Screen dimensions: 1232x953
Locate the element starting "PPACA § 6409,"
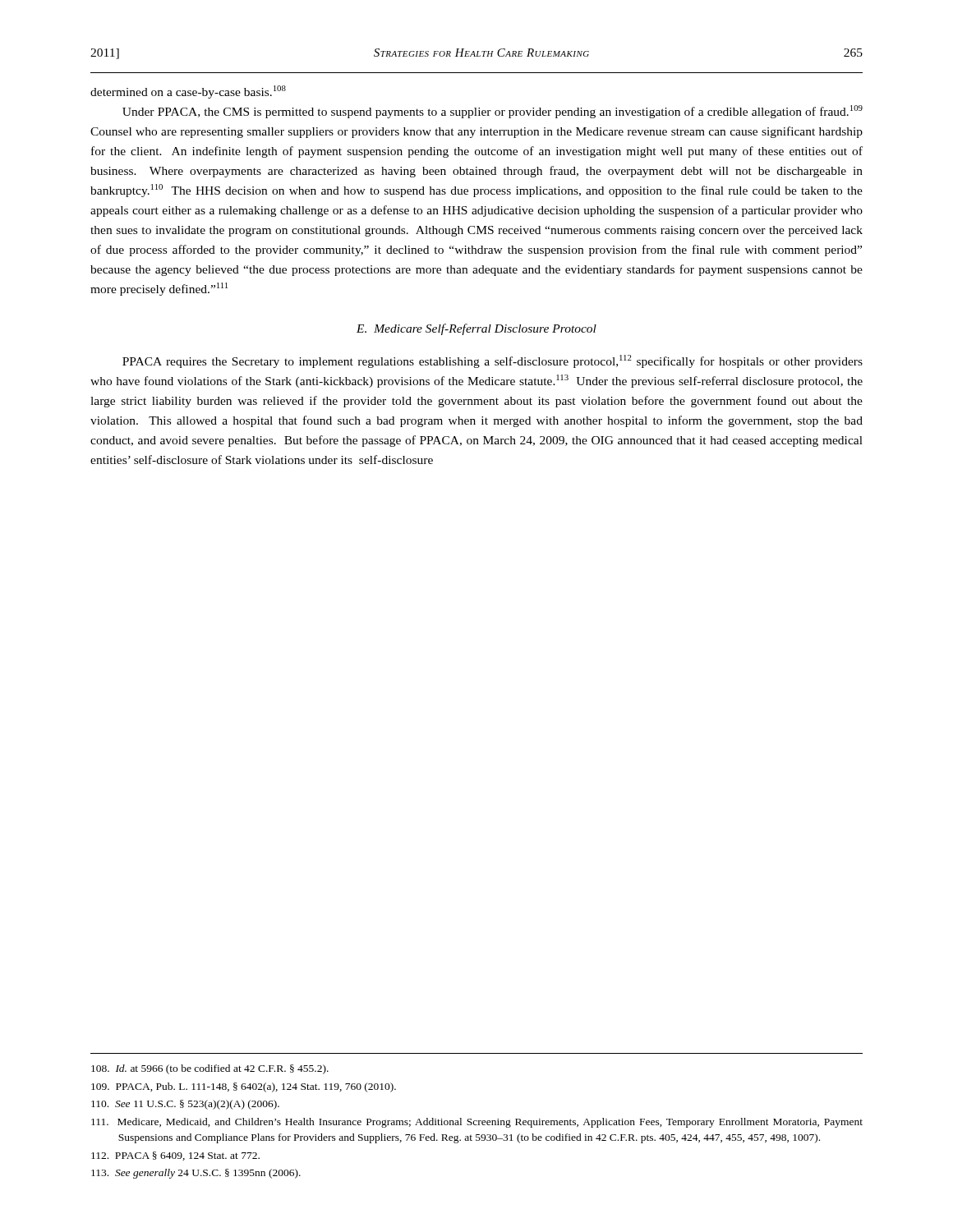(175, 1155)
